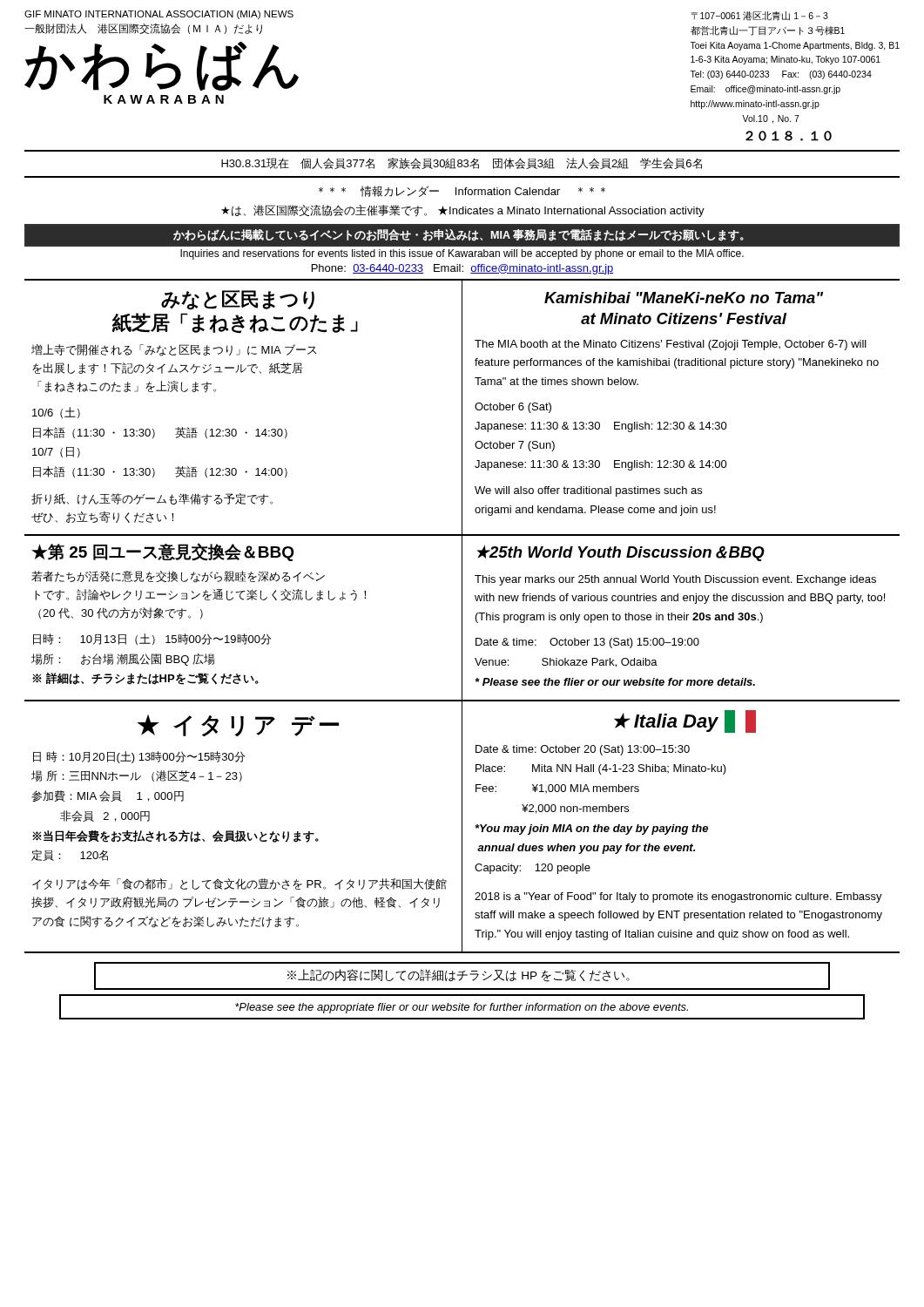Find the text starting "2018 is a"

[x=678, y=915]
